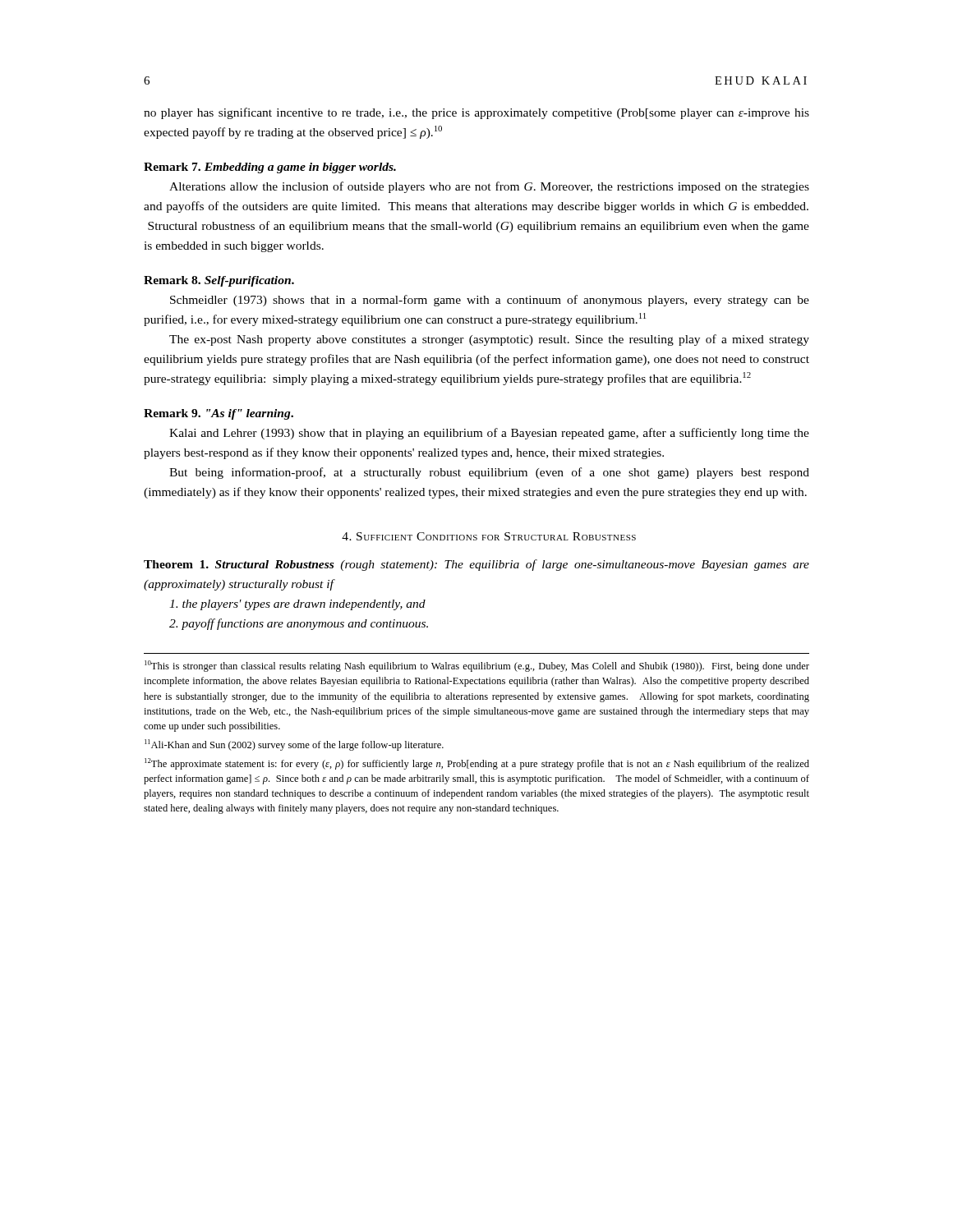Viewport: 953px width, 1232px height.
Task: Locate the block of text that opens with "But being information-proof,"
Action: point(476,482)
